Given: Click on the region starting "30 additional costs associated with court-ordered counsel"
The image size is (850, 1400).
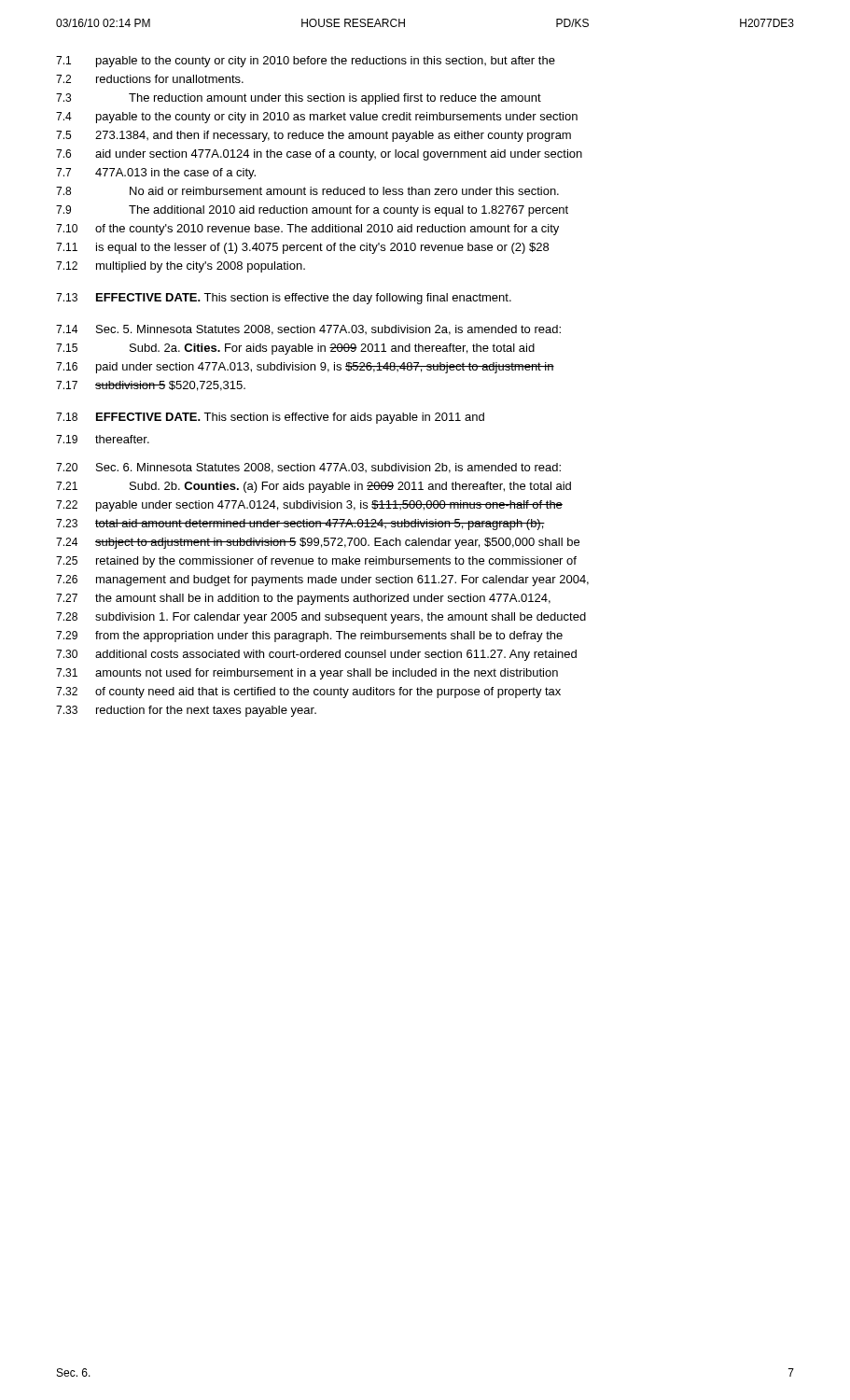Looking at the screenshot, I should point(425,654).
